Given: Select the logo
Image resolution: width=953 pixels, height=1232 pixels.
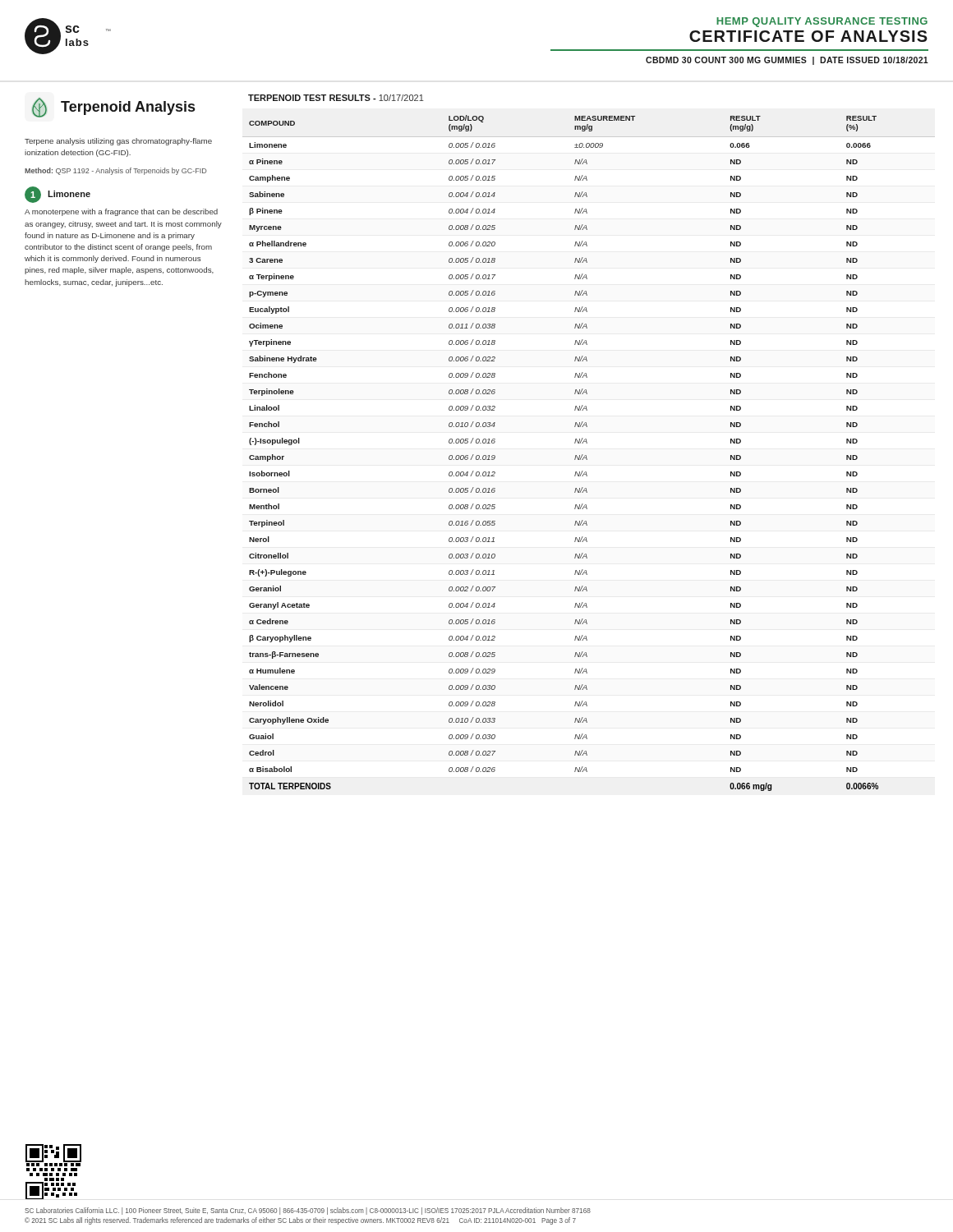Looking at the screenshot, I should tap(70, 38).
